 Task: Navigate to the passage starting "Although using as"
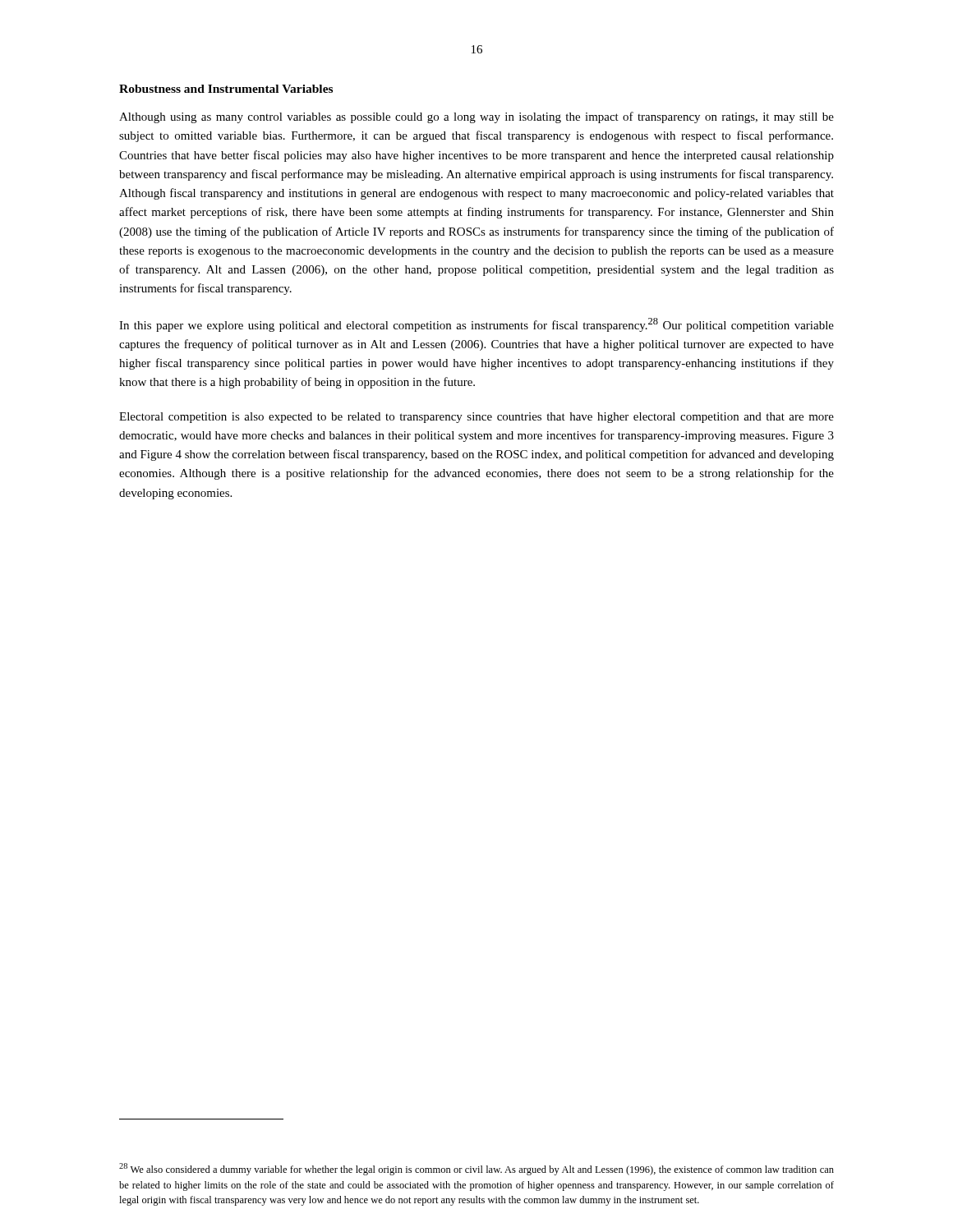[x=476, y=203]
